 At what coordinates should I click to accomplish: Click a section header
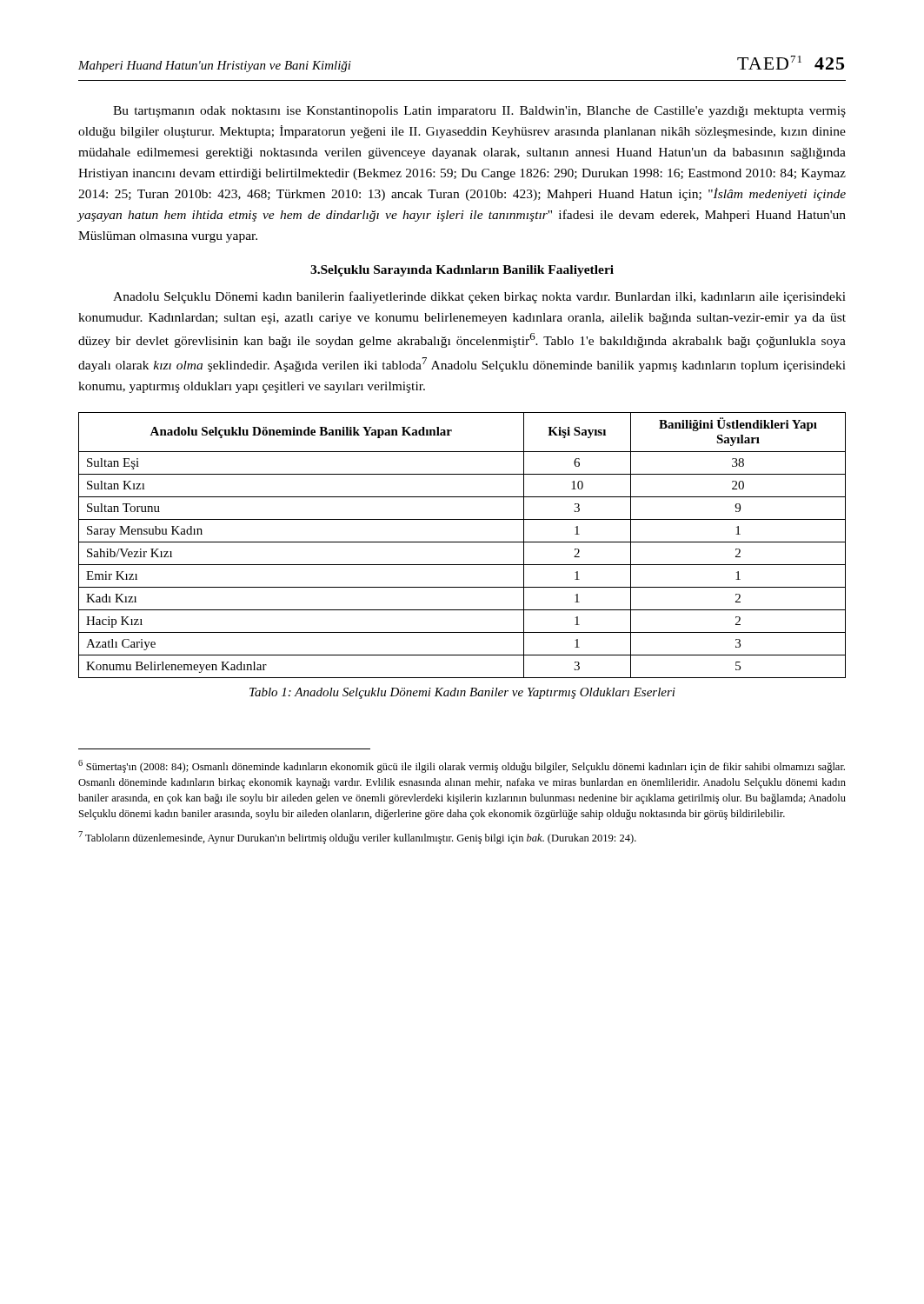[462, 269]
